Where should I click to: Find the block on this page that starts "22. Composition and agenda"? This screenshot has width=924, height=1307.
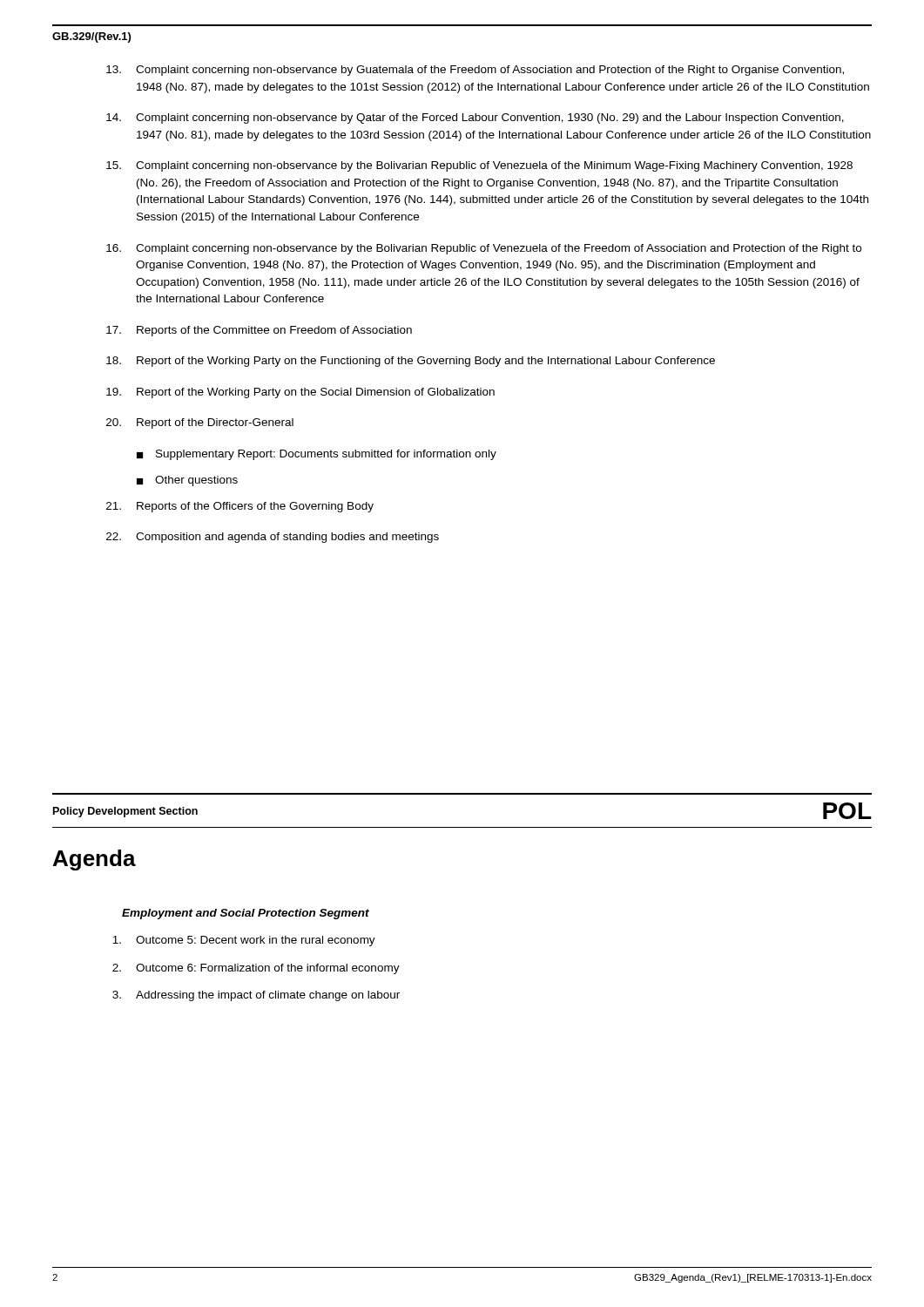[x=273, y=538]
